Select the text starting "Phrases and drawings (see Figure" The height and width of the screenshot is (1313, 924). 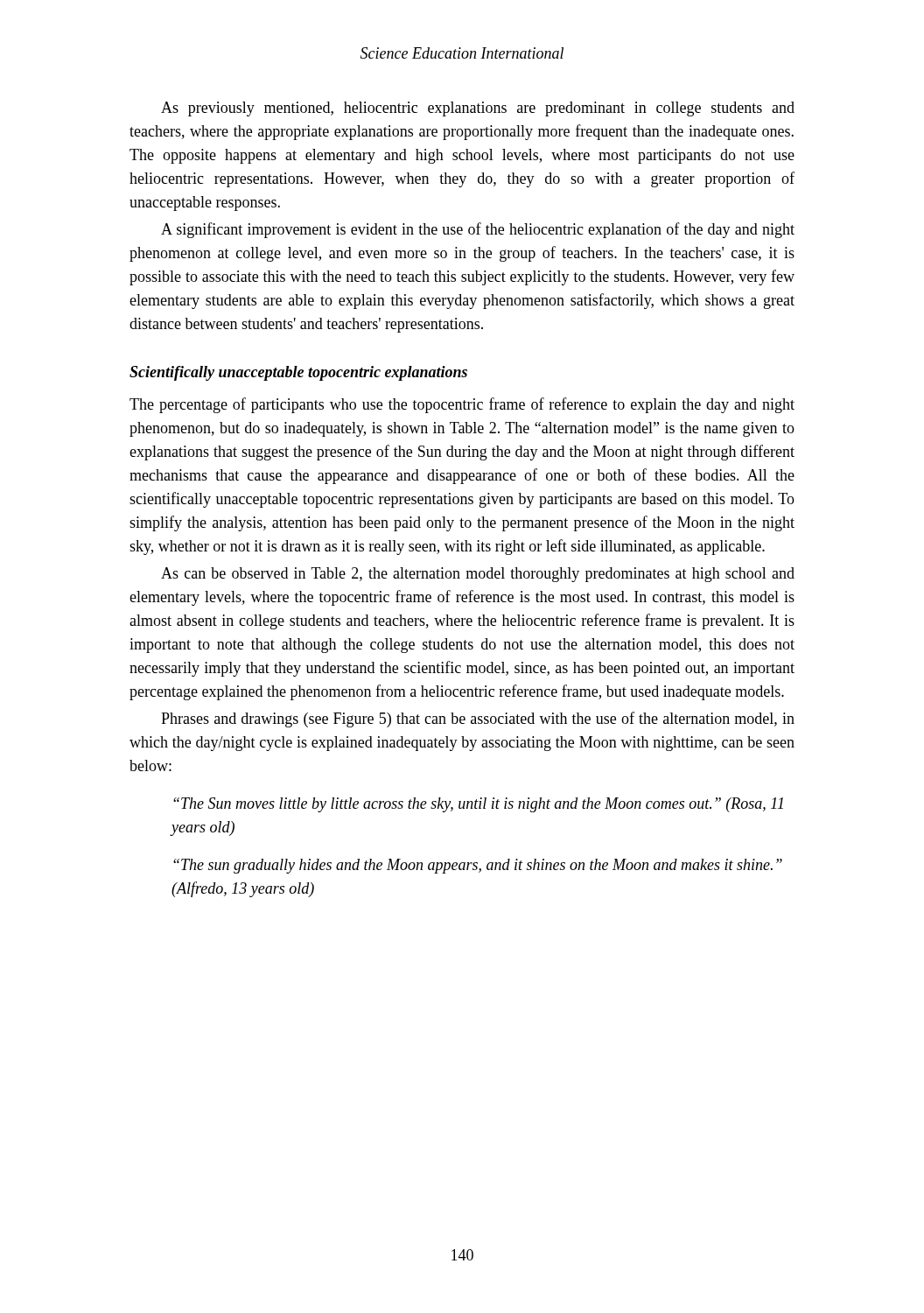462,742
